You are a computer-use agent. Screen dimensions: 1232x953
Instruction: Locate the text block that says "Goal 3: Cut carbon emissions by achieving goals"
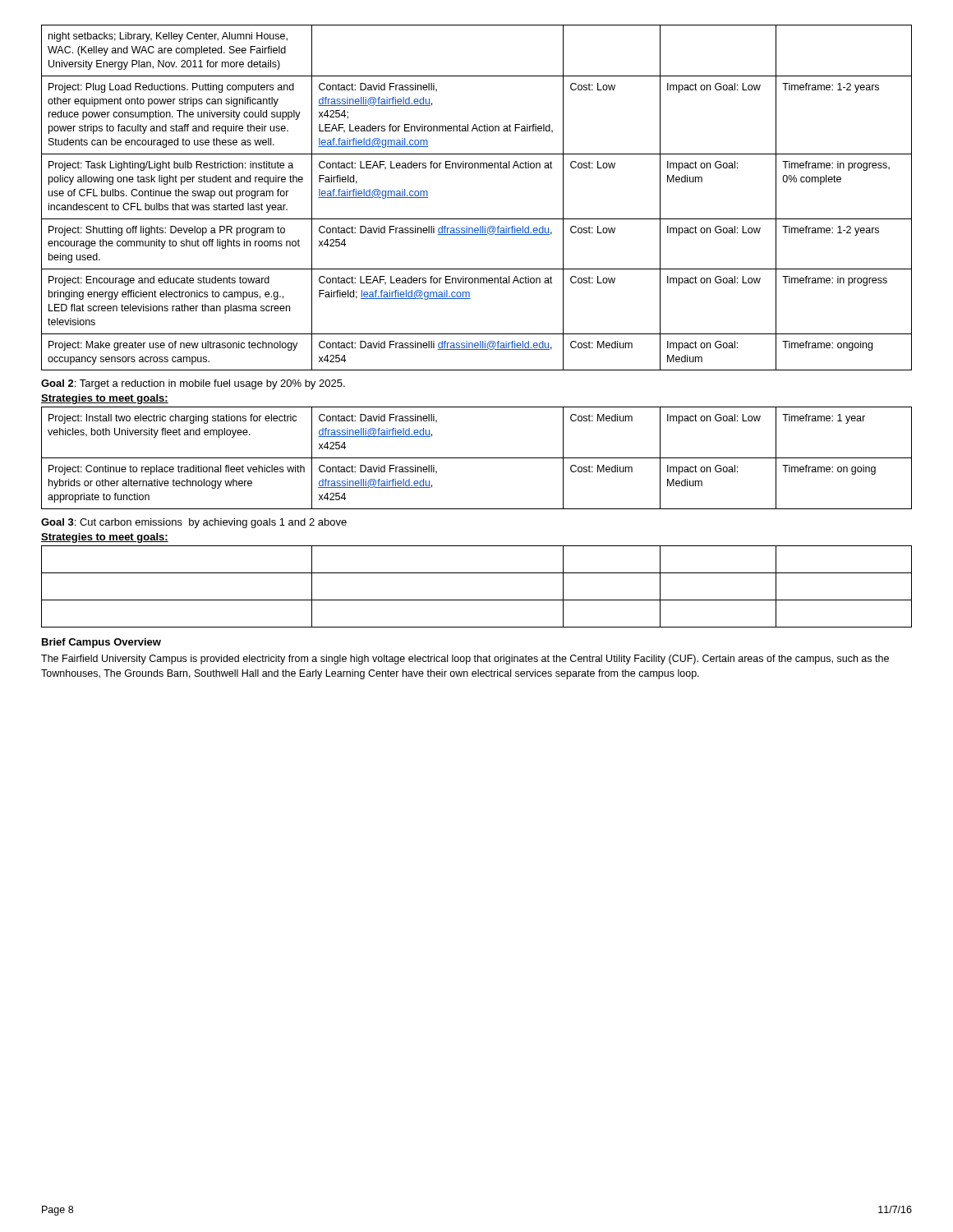194,522
